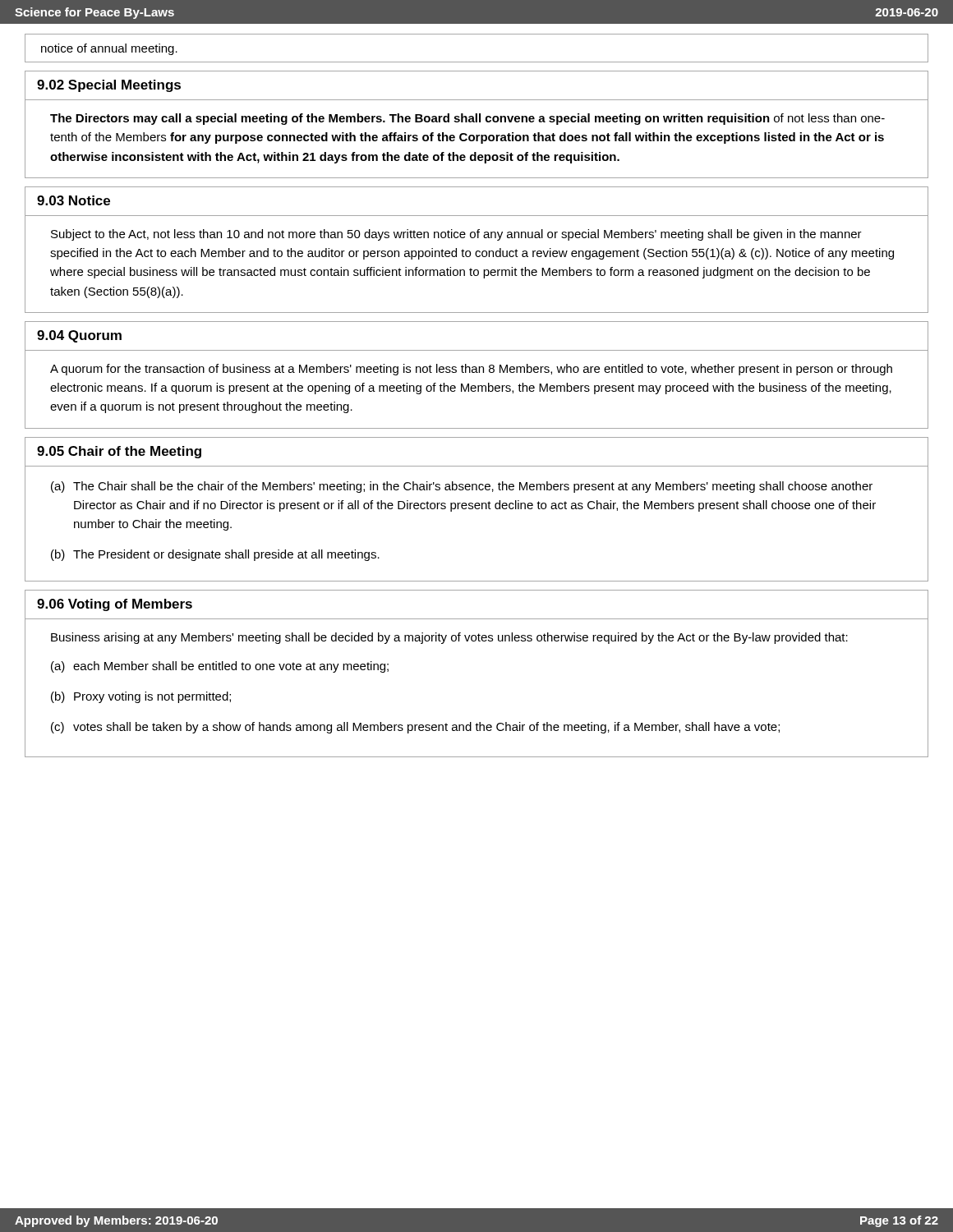
Task: Select the list item that reads "(c) votes shall be taken"
Action: pos(476,727)
